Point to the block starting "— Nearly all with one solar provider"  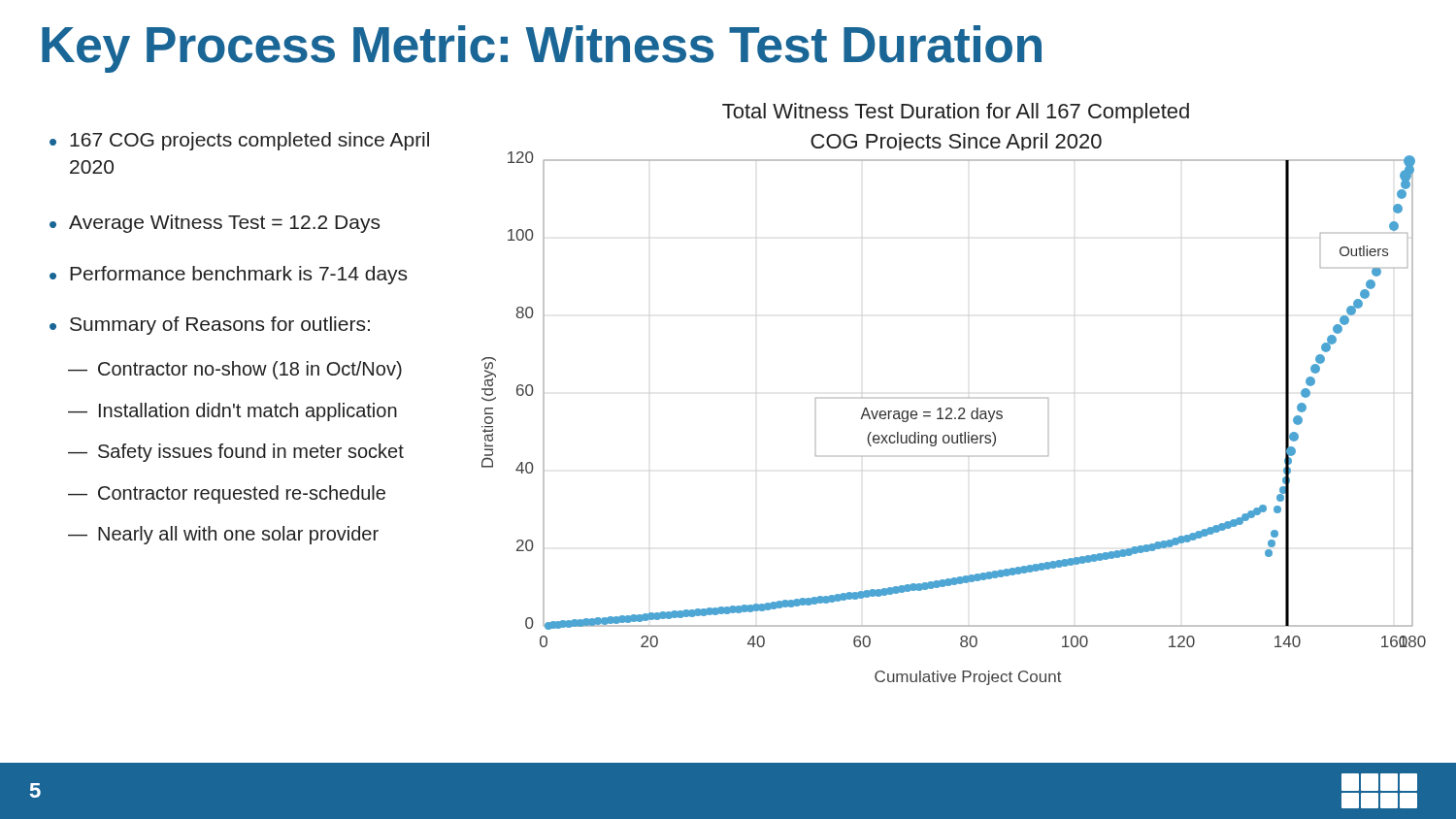tap(223, 534)
